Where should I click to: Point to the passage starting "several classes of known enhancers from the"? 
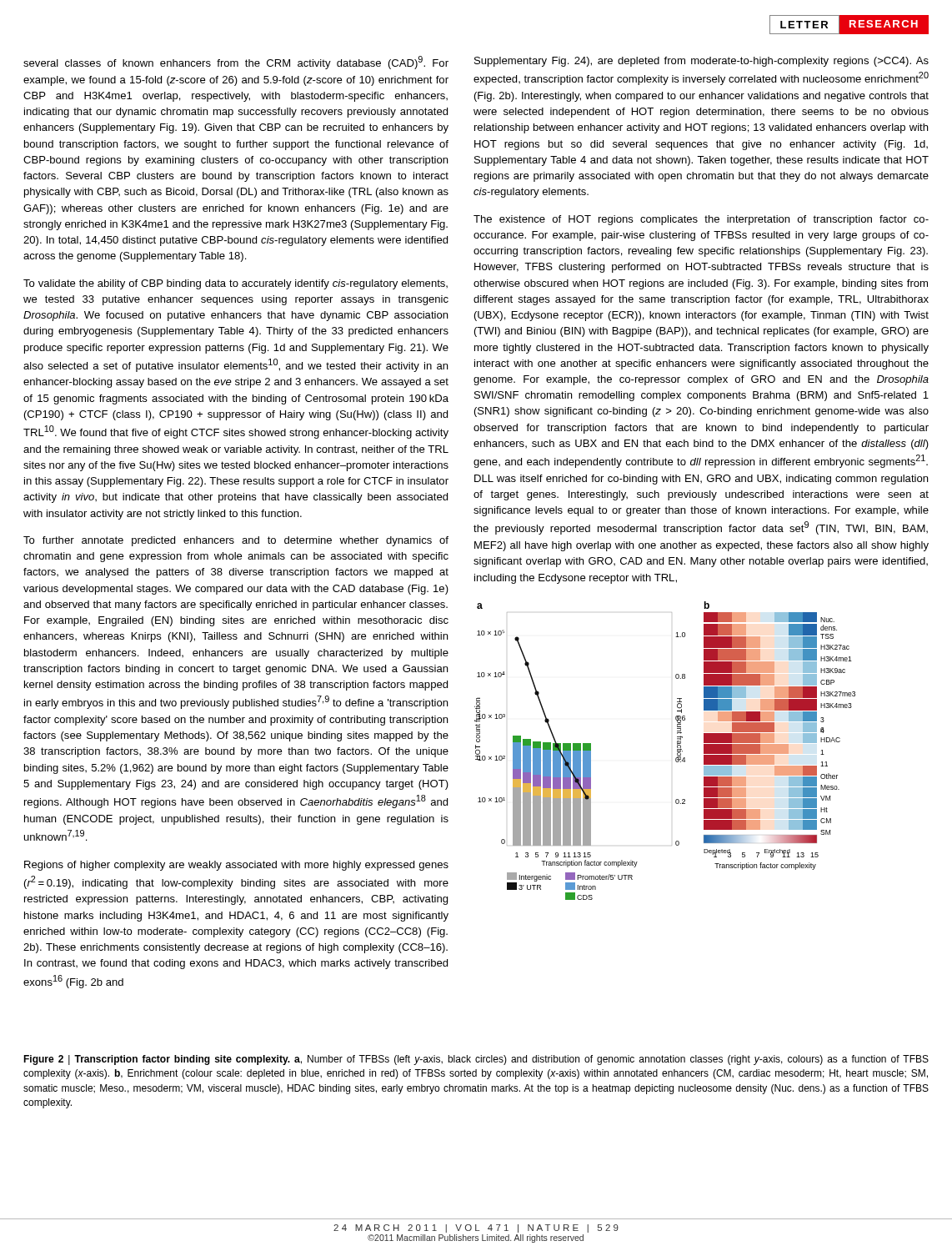click(x=236, y=521)
